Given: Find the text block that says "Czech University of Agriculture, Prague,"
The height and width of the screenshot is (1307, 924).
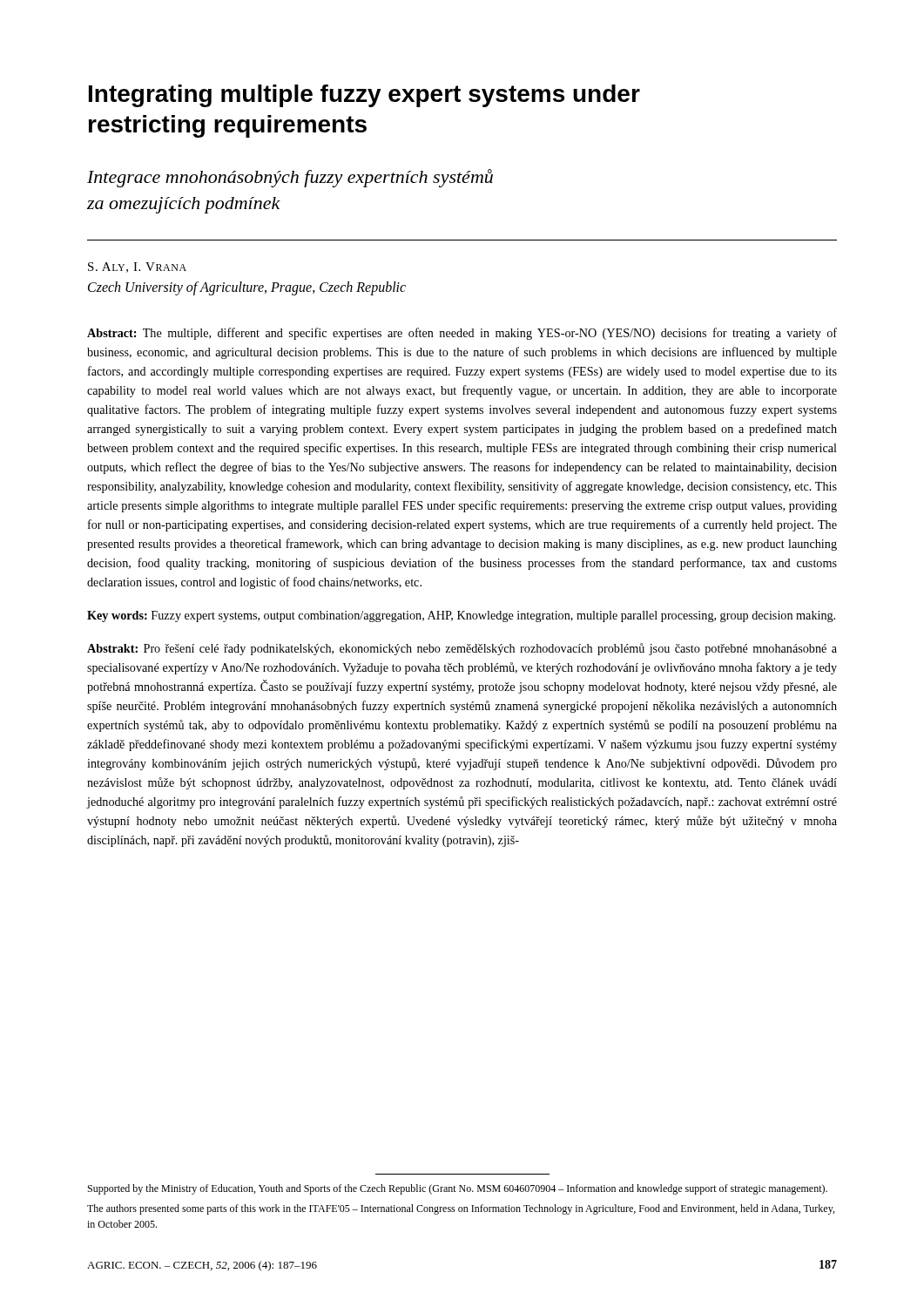Looking at the screenshot, I should pos(247,288).
